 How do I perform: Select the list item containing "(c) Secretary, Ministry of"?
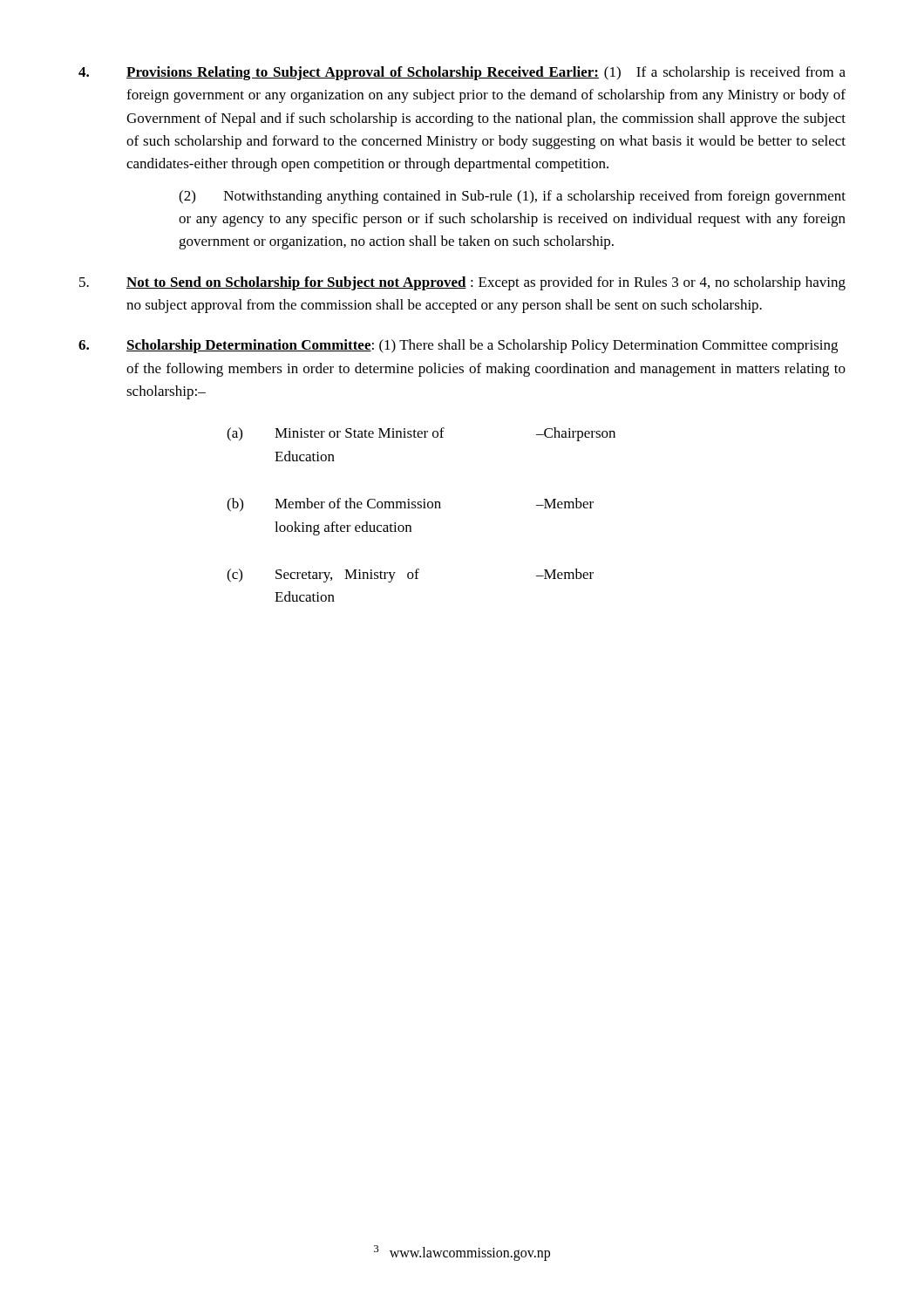tap(536, 586)
